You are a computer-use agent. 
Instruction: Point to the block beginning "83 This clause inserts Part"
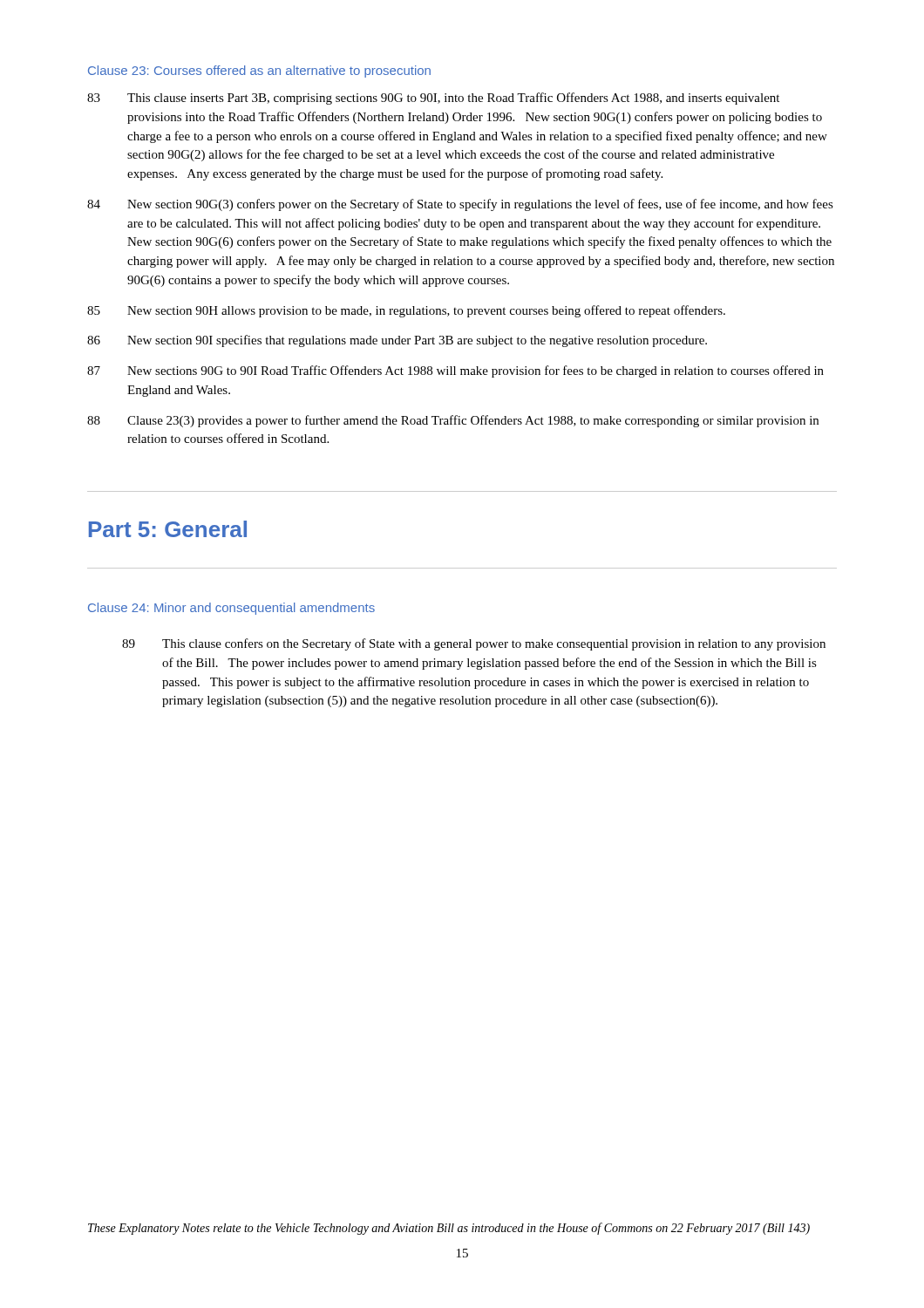pos(462,136)
